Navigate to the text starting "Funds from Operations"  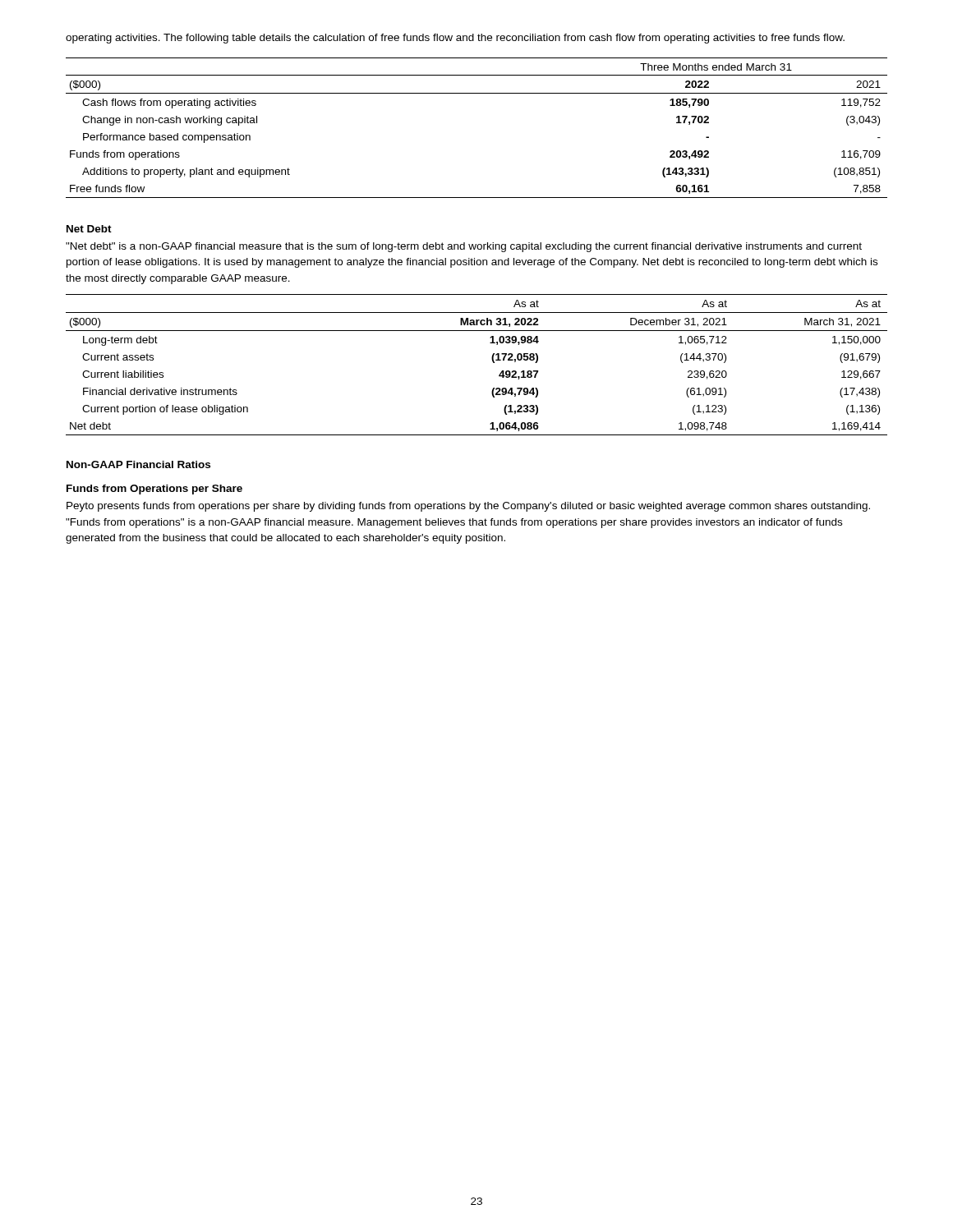coord(154,488)
